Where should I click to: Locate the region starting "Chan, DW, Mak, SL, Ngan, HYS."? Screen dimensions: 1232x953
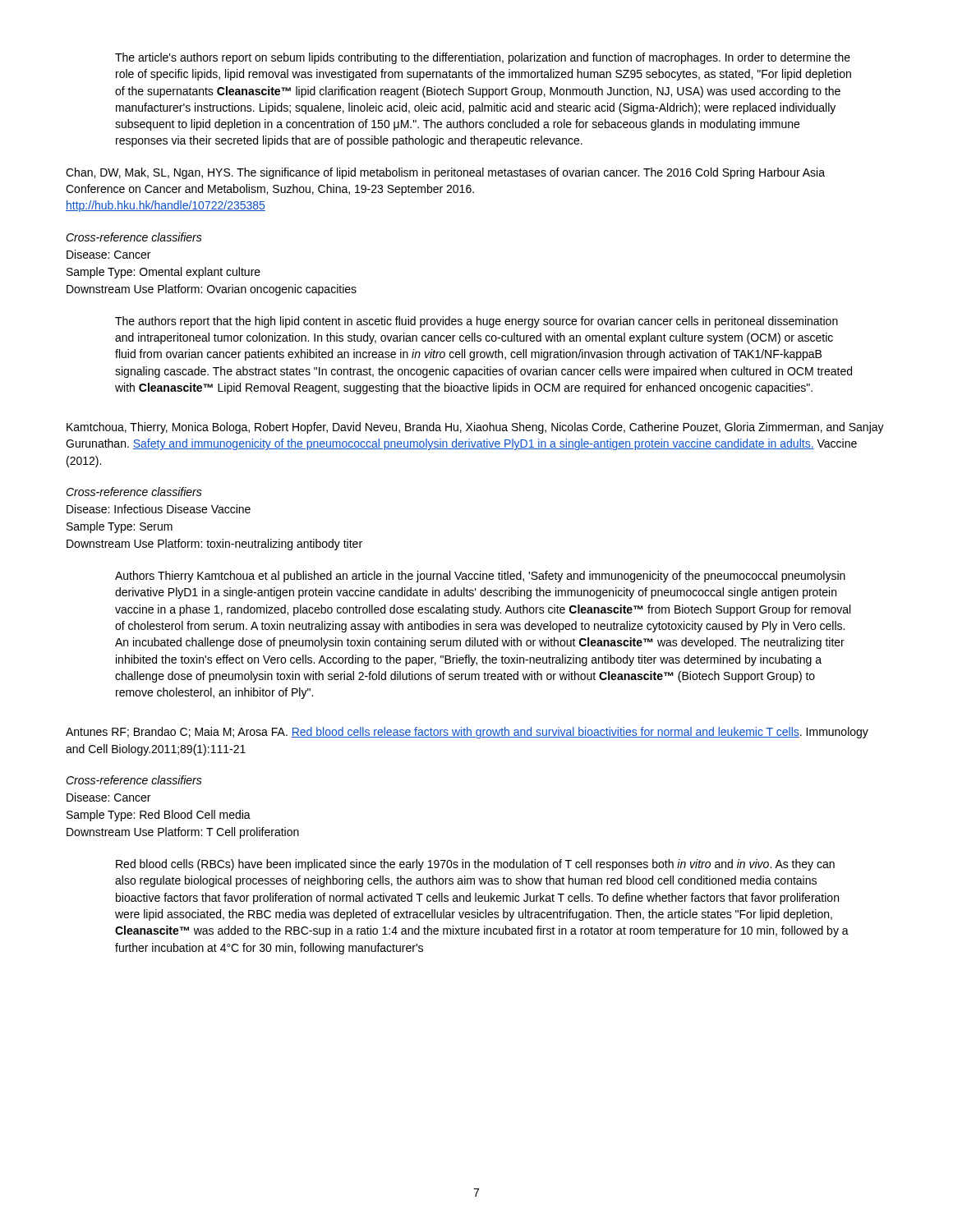[476, 189]
